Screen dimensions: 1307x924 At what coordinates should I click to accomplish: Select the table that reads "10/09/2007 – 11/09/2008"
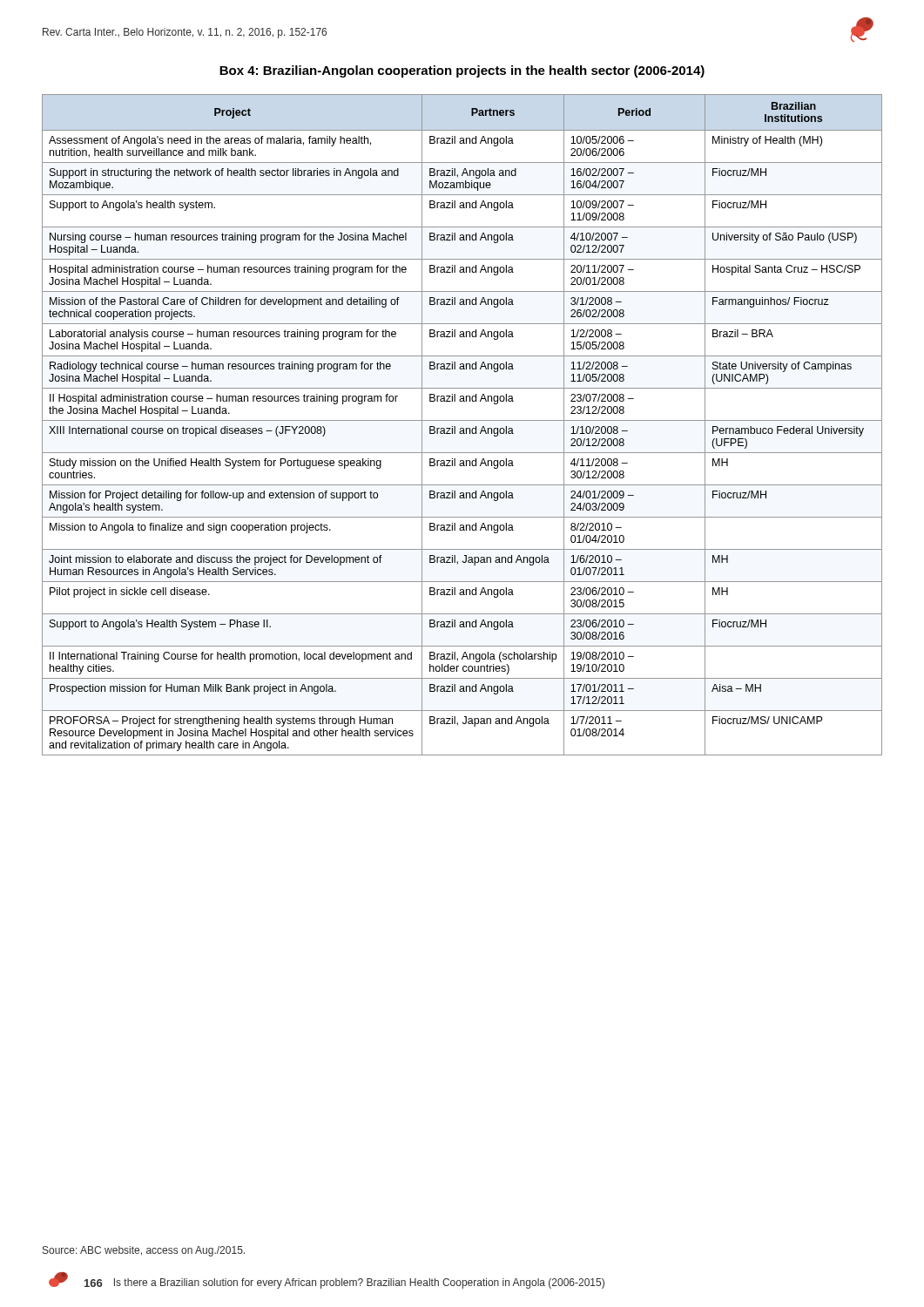click(x=462, y=666)
